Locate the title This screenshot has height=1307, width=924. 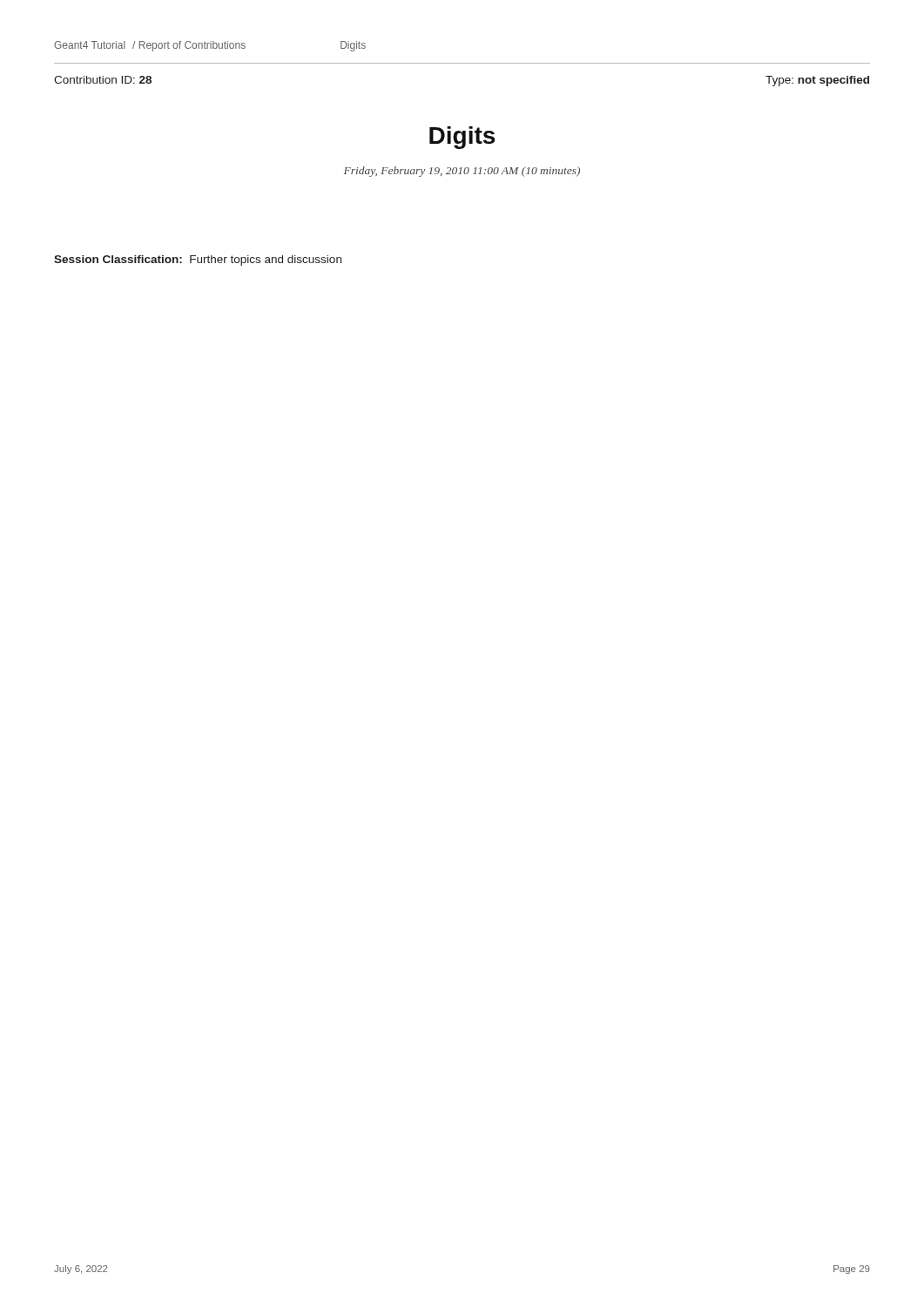462,135
